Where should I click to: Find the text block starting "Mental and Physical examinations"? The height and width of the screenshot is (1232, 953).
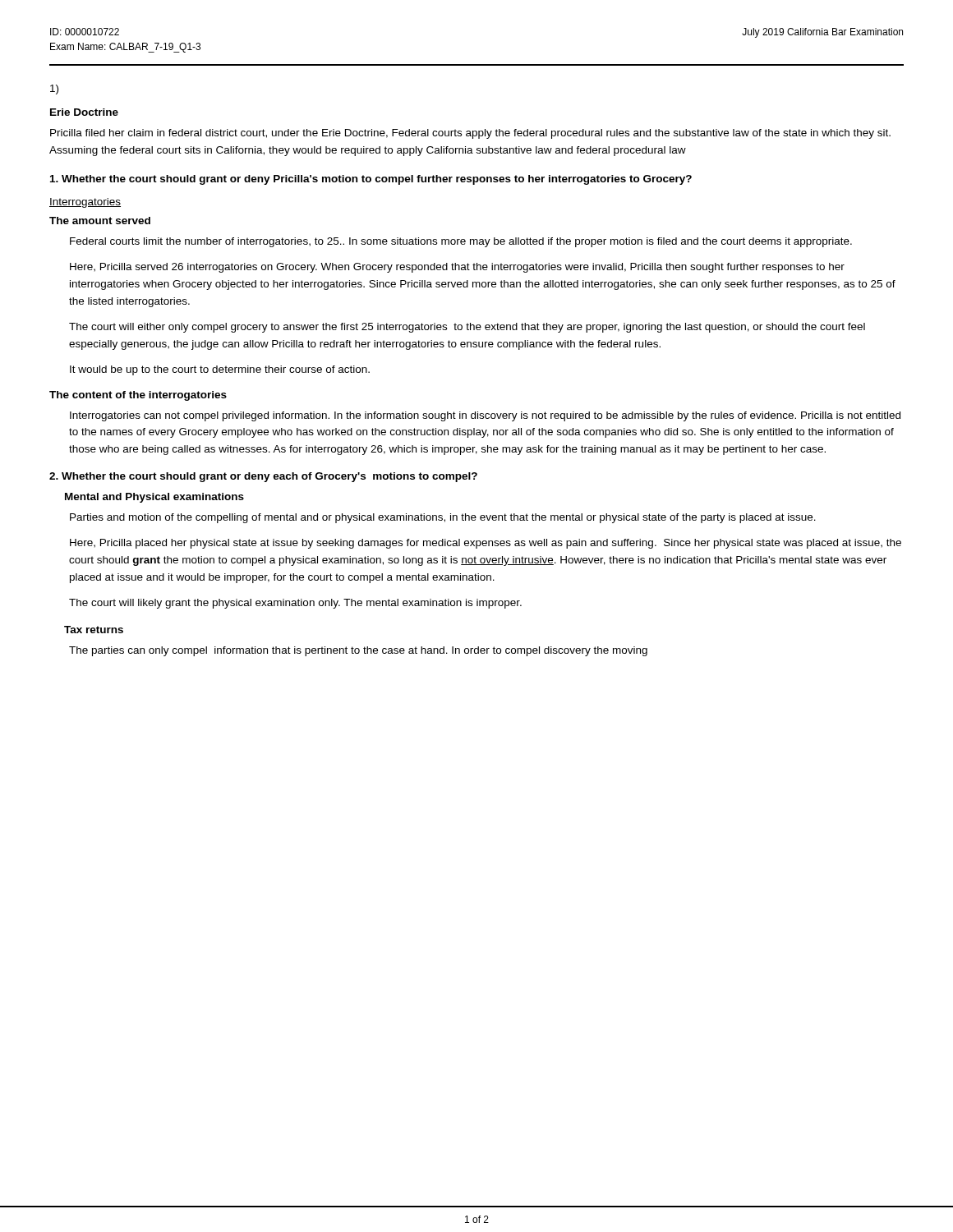(x=154, y=497)
